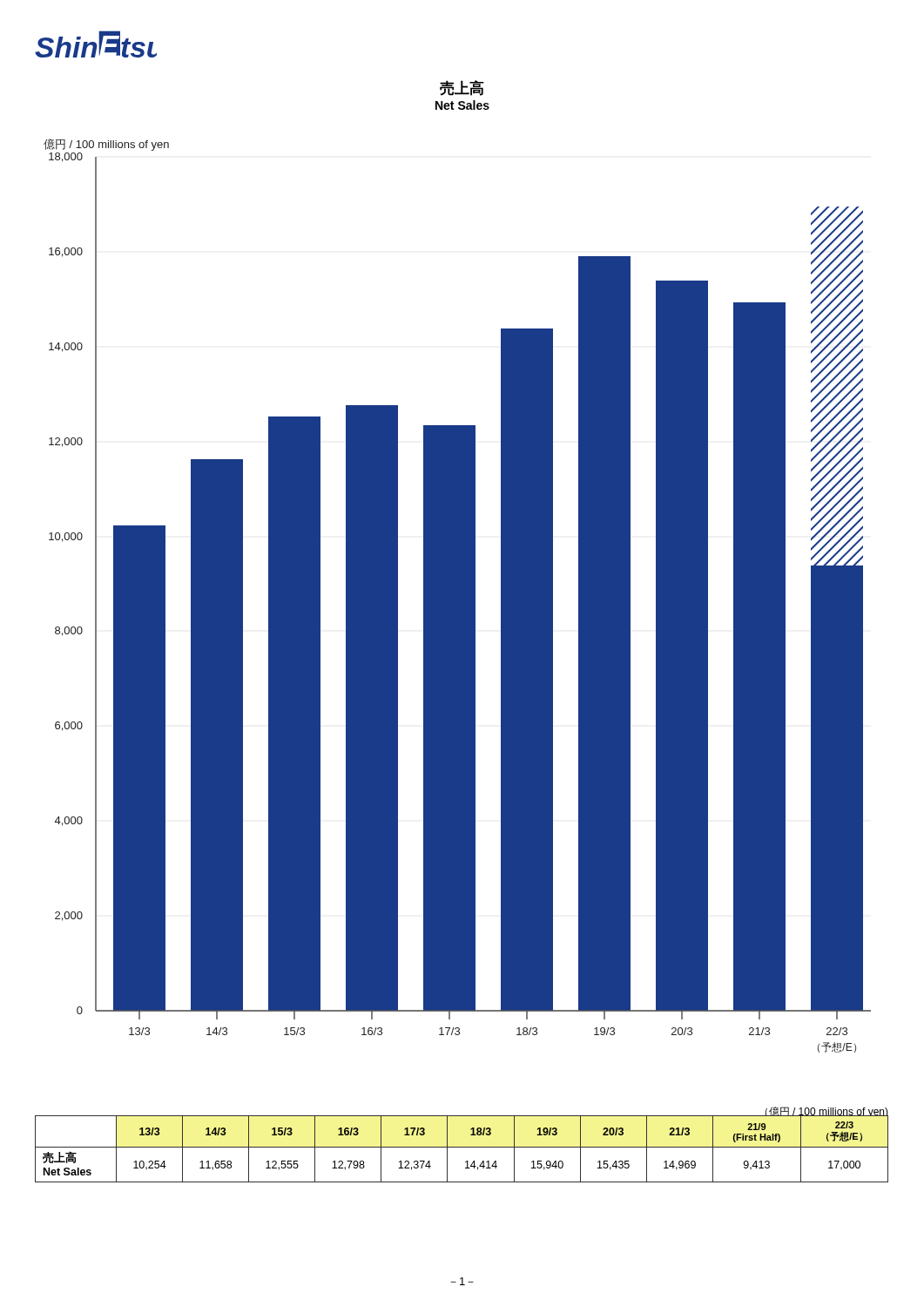This screenshot has width=924, height=1307.
Task: Point to the text block starting "（億円 / 100 millions of yen)"
Action: tap(462, 1112)
